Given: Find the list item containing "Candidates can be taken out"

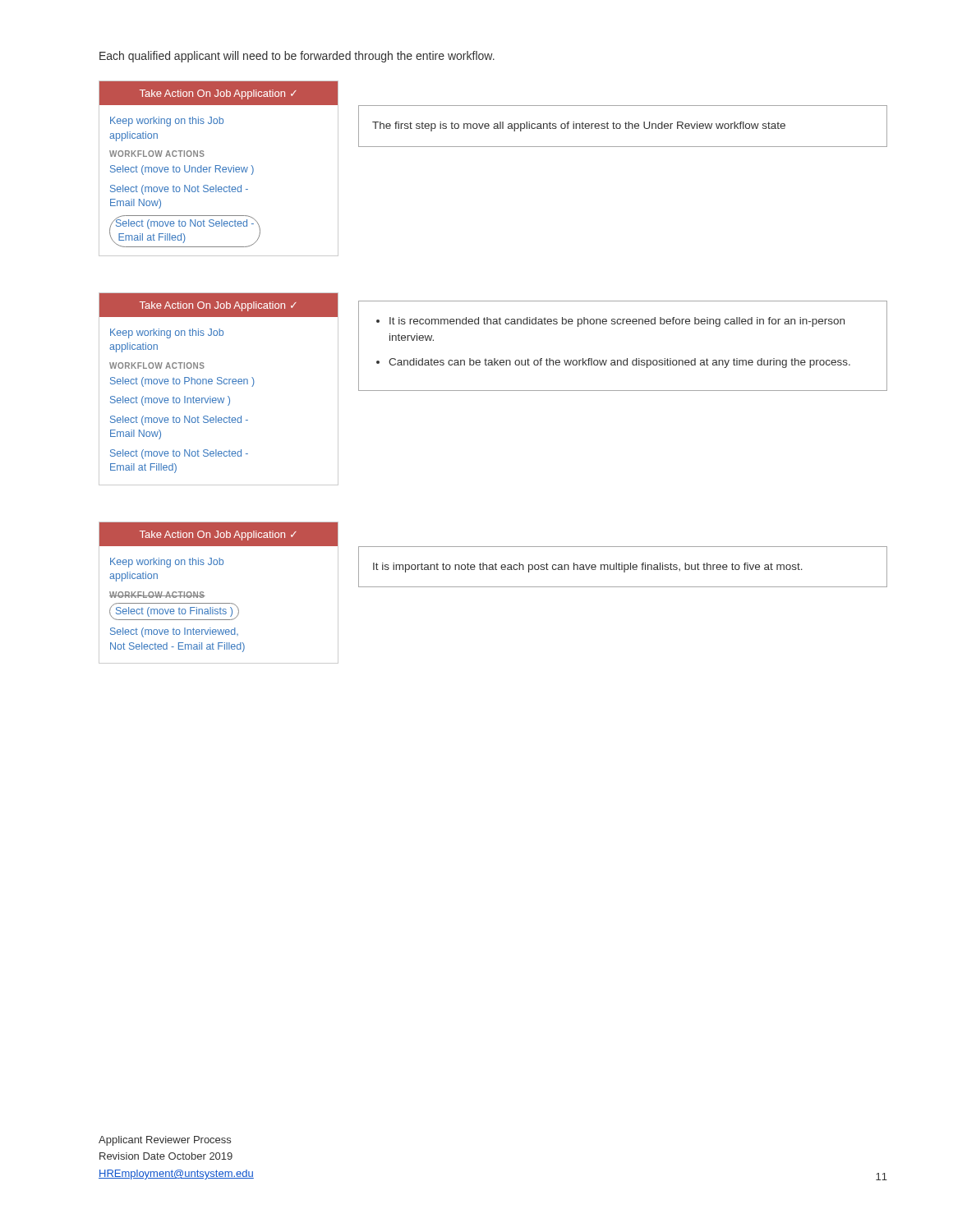Looking at the screenshot, I should (620, 362).
